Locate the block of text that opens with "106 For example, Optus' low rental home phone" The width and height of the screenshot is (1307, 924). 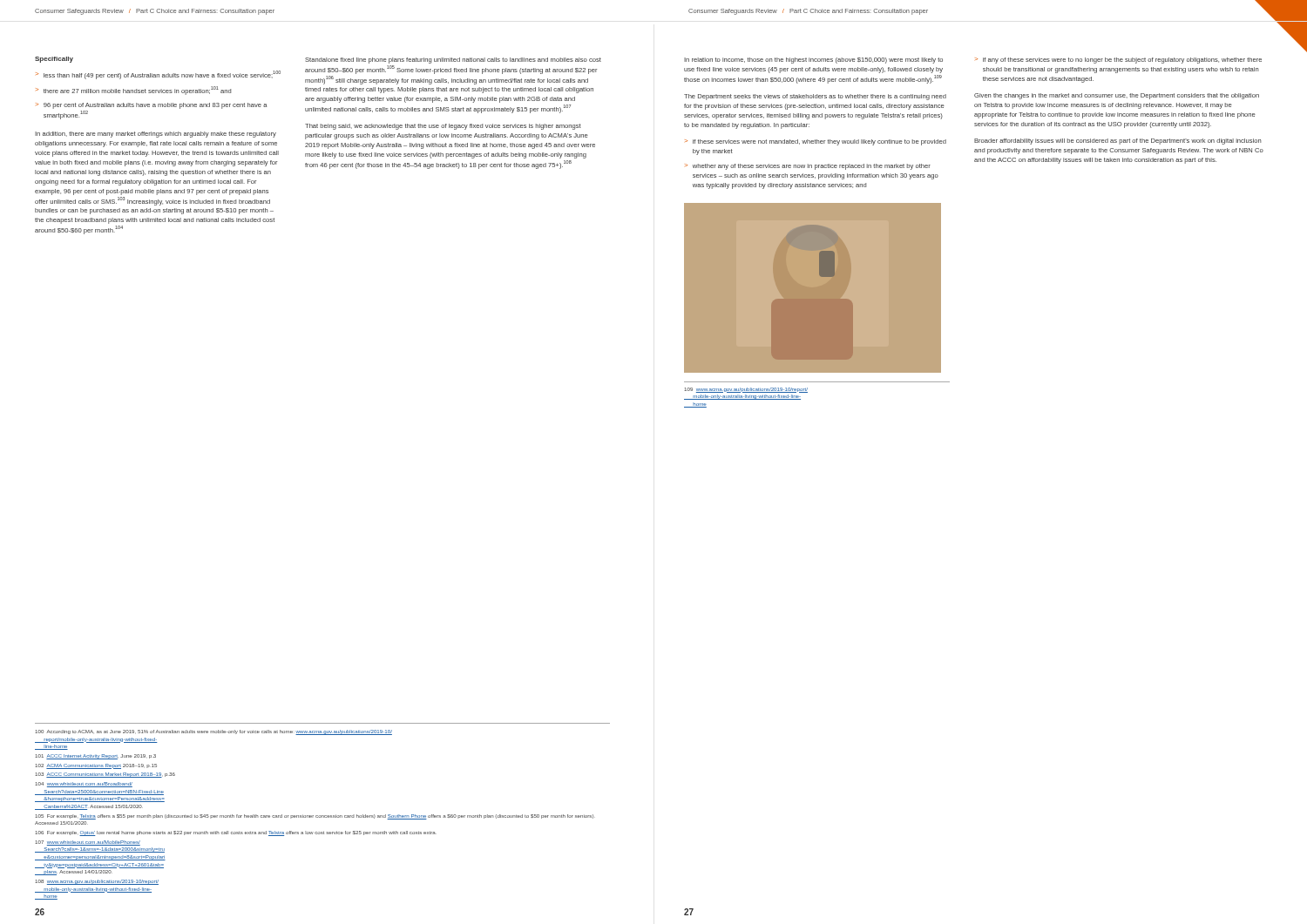236,832
